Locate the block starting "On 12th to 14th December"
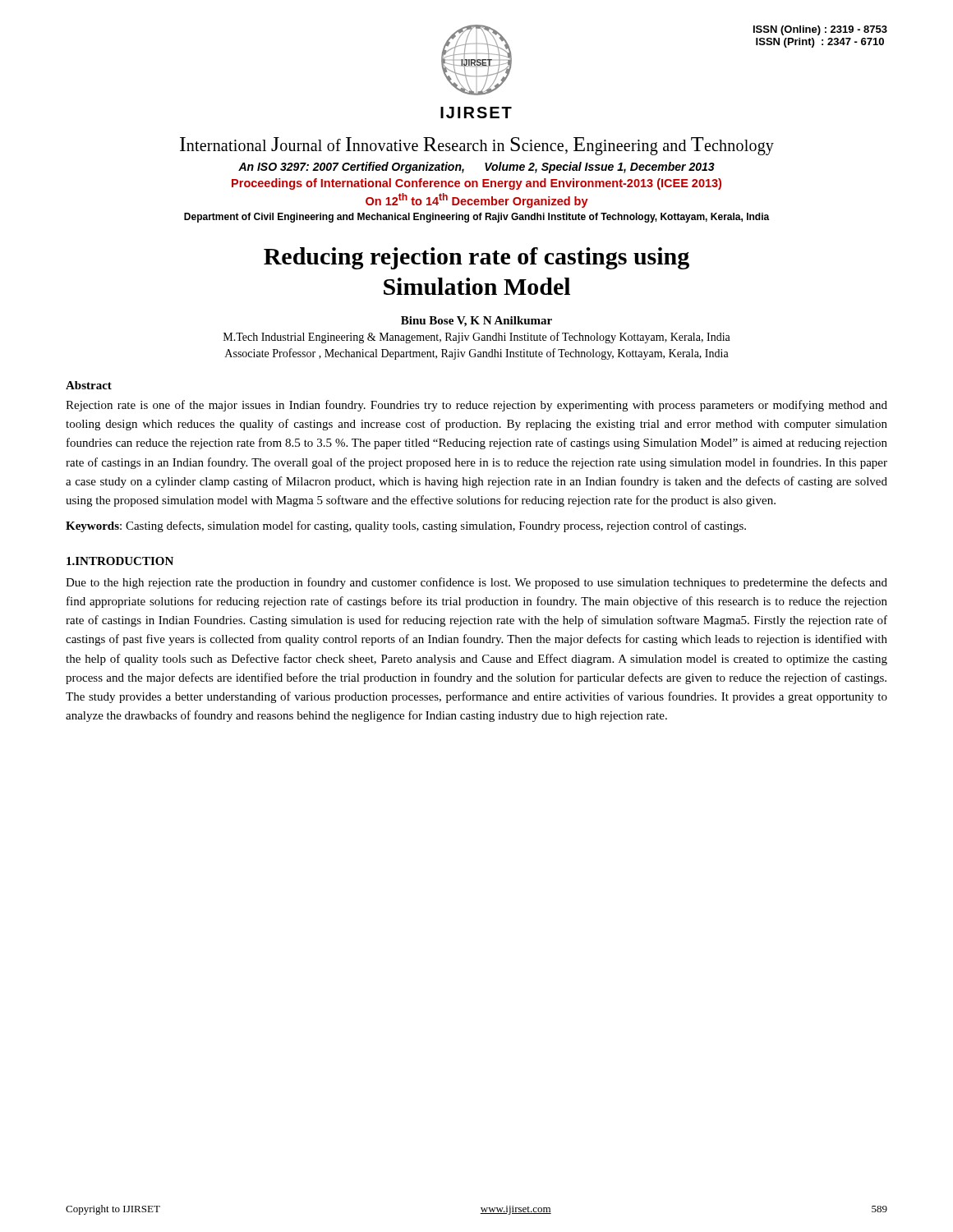The width and height of the screenshot is (953, 1232). 476,200
